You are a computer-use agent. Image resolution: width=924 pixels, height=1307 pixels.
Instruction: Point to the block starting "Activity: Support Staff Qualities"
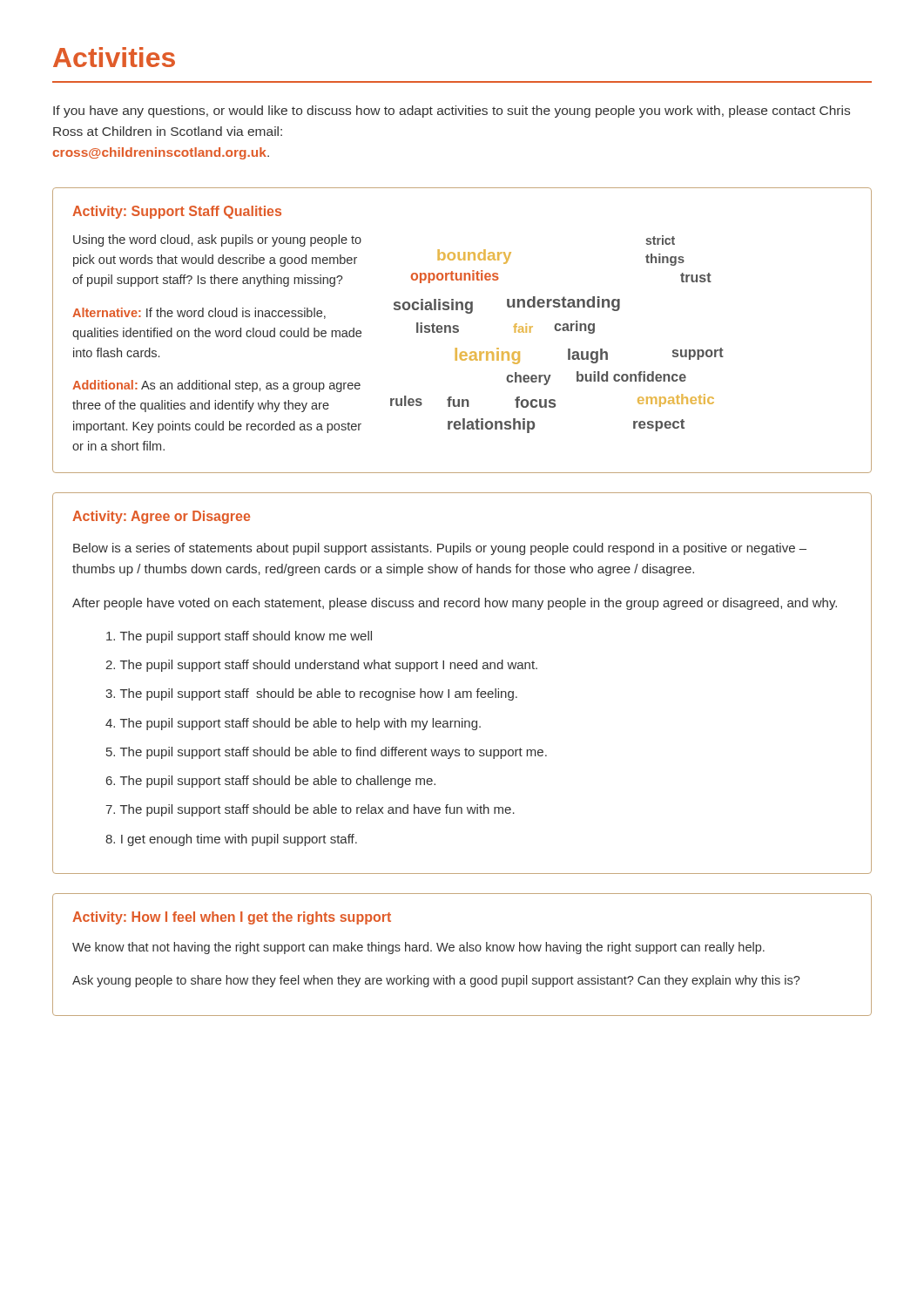(x=177, y=212)
